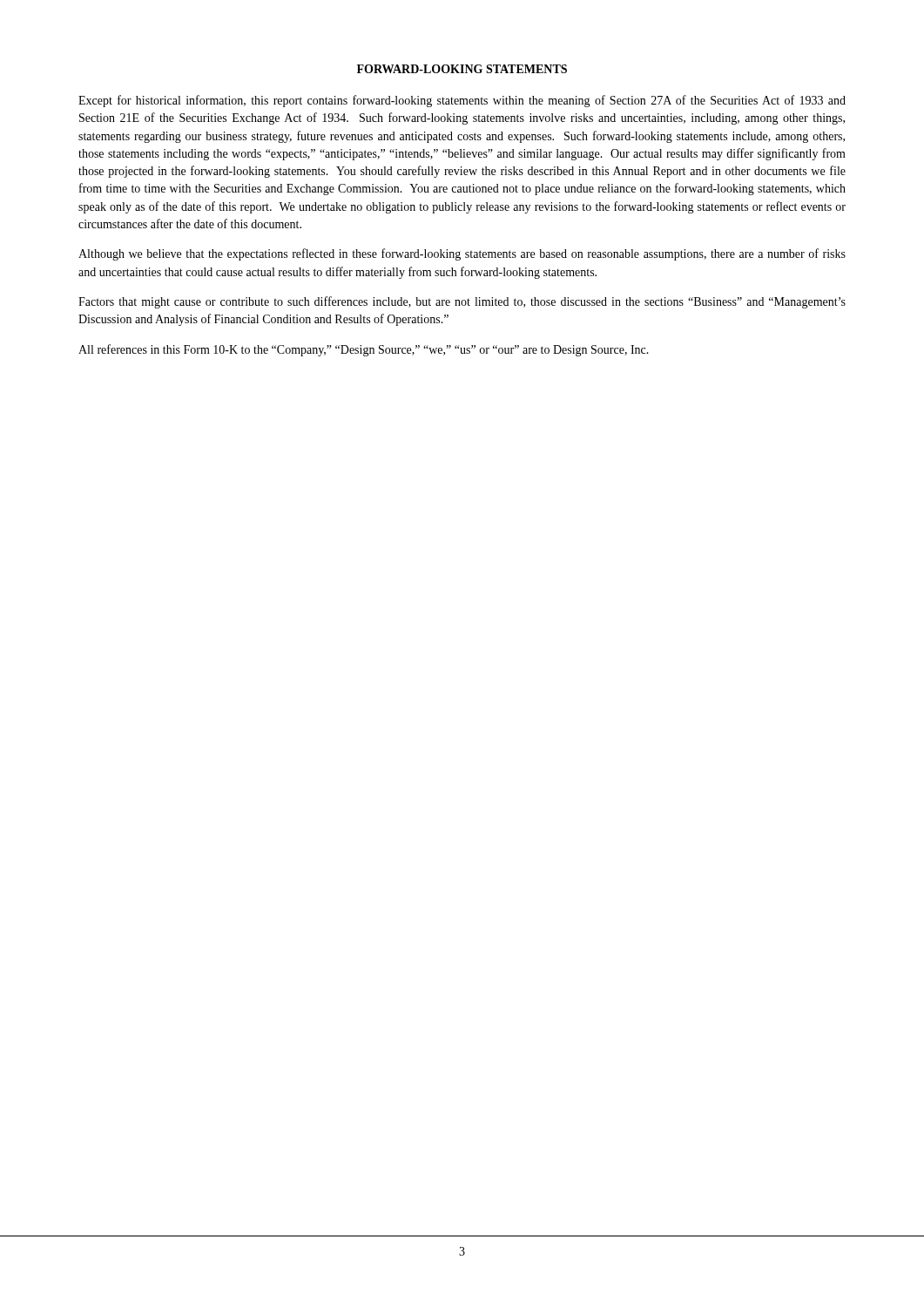
Task: Locate the text block containing "Although we believe"
Action: (x=462, y=263)
